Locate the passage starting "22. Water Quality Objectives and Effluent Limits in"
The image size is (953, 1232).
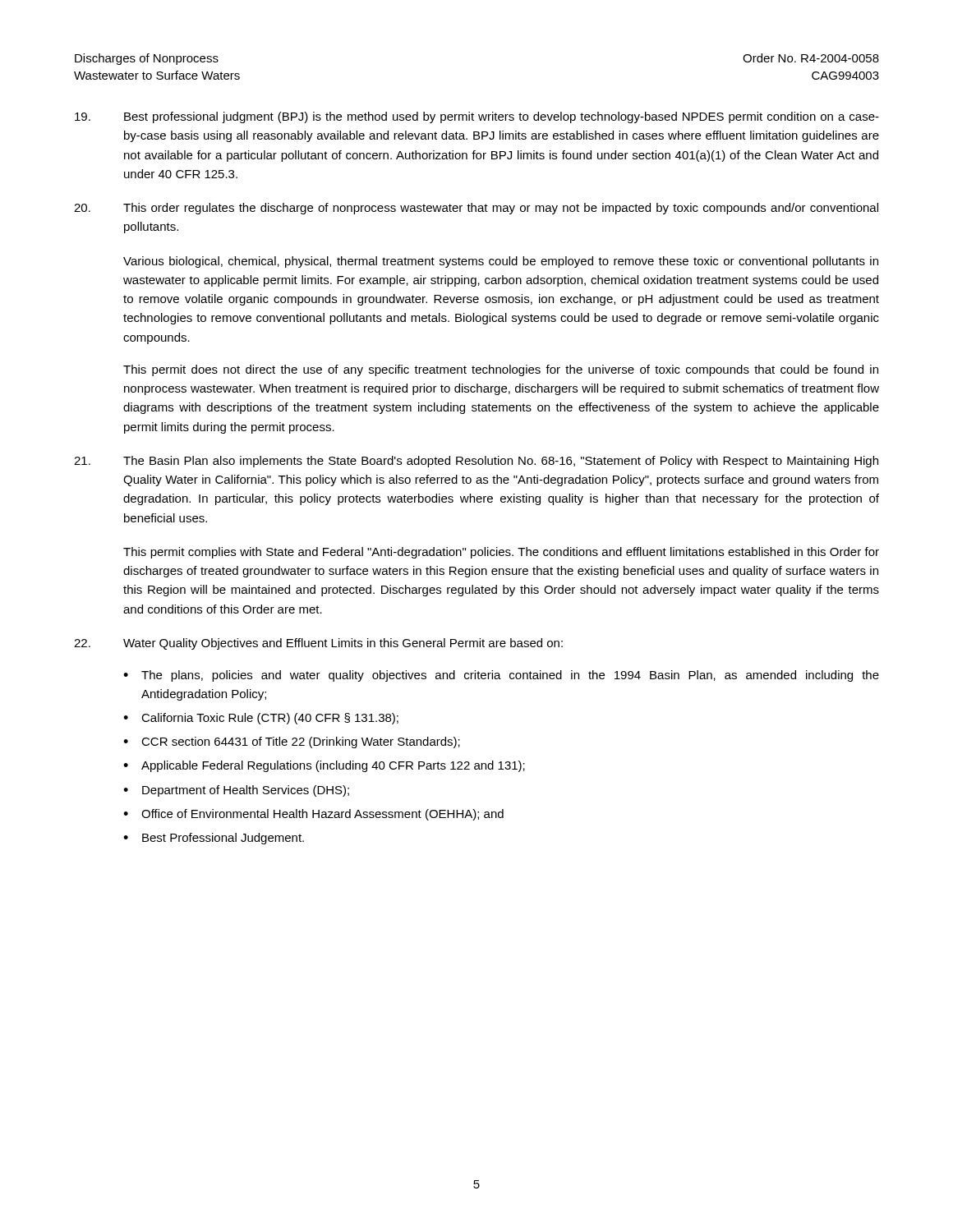point(318,644)
